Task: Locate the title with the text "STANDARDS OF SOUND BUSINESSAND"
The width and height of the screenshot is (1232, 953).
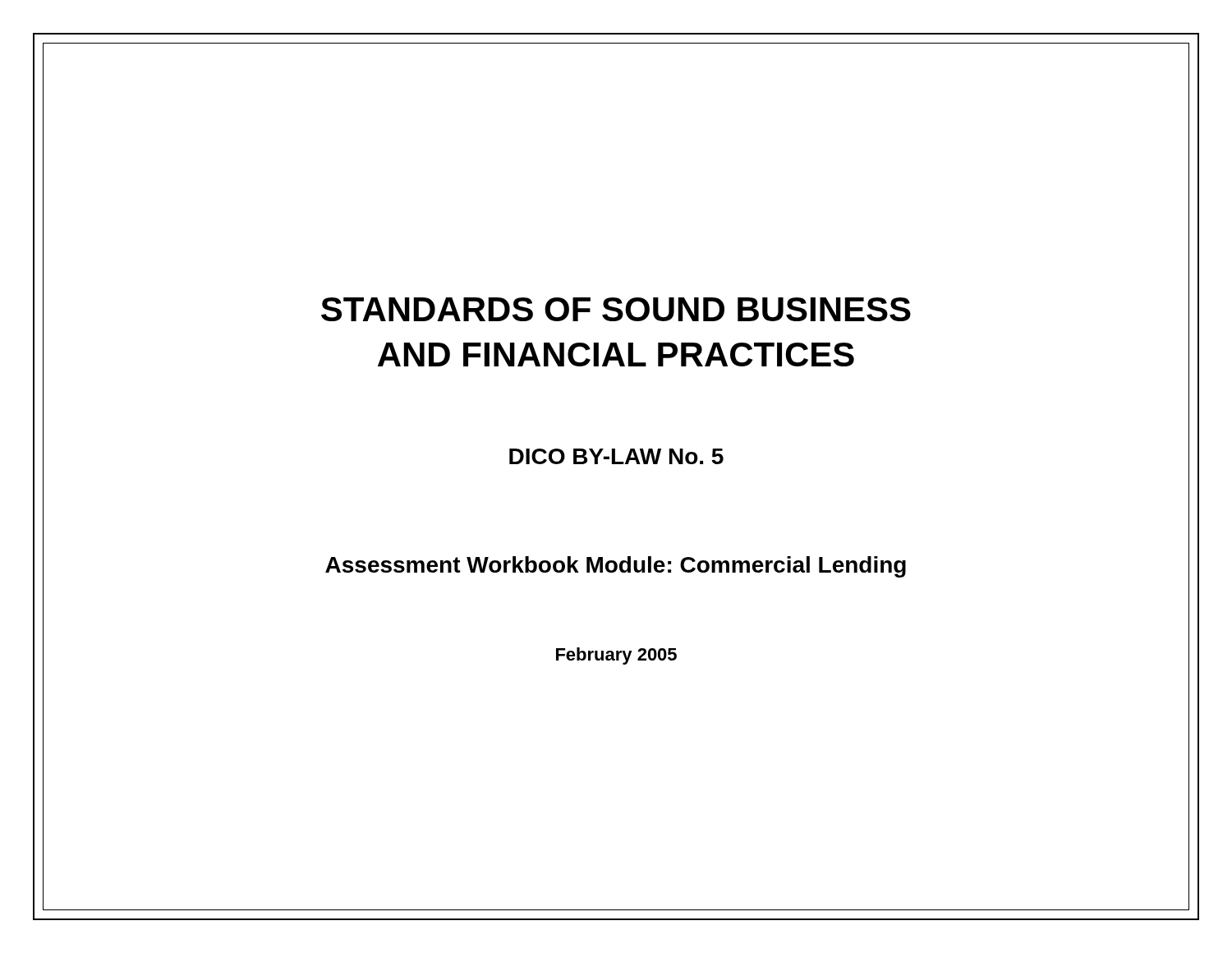Action: coord(616,333)
